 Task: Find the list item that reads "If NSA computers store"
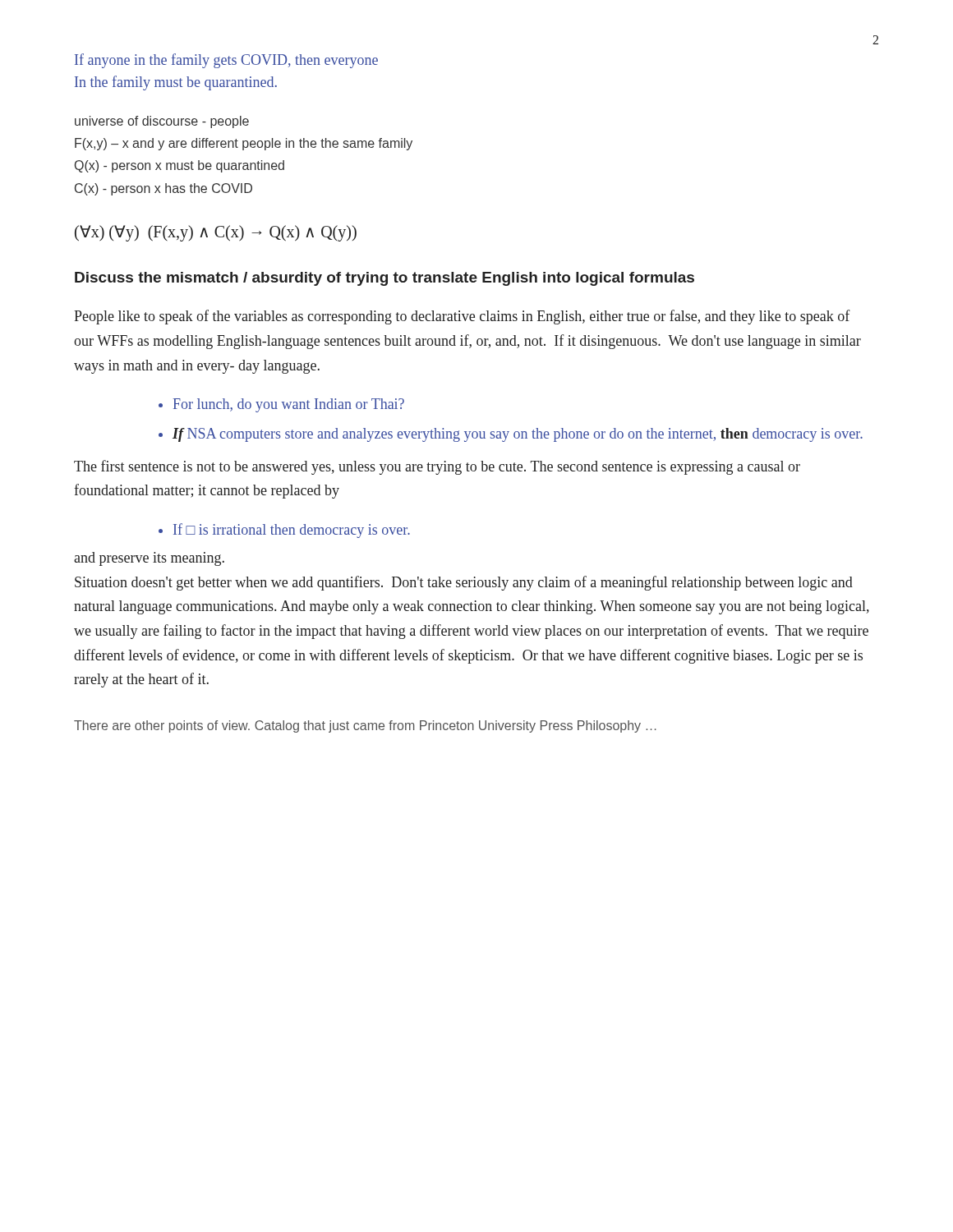[518, 434]
